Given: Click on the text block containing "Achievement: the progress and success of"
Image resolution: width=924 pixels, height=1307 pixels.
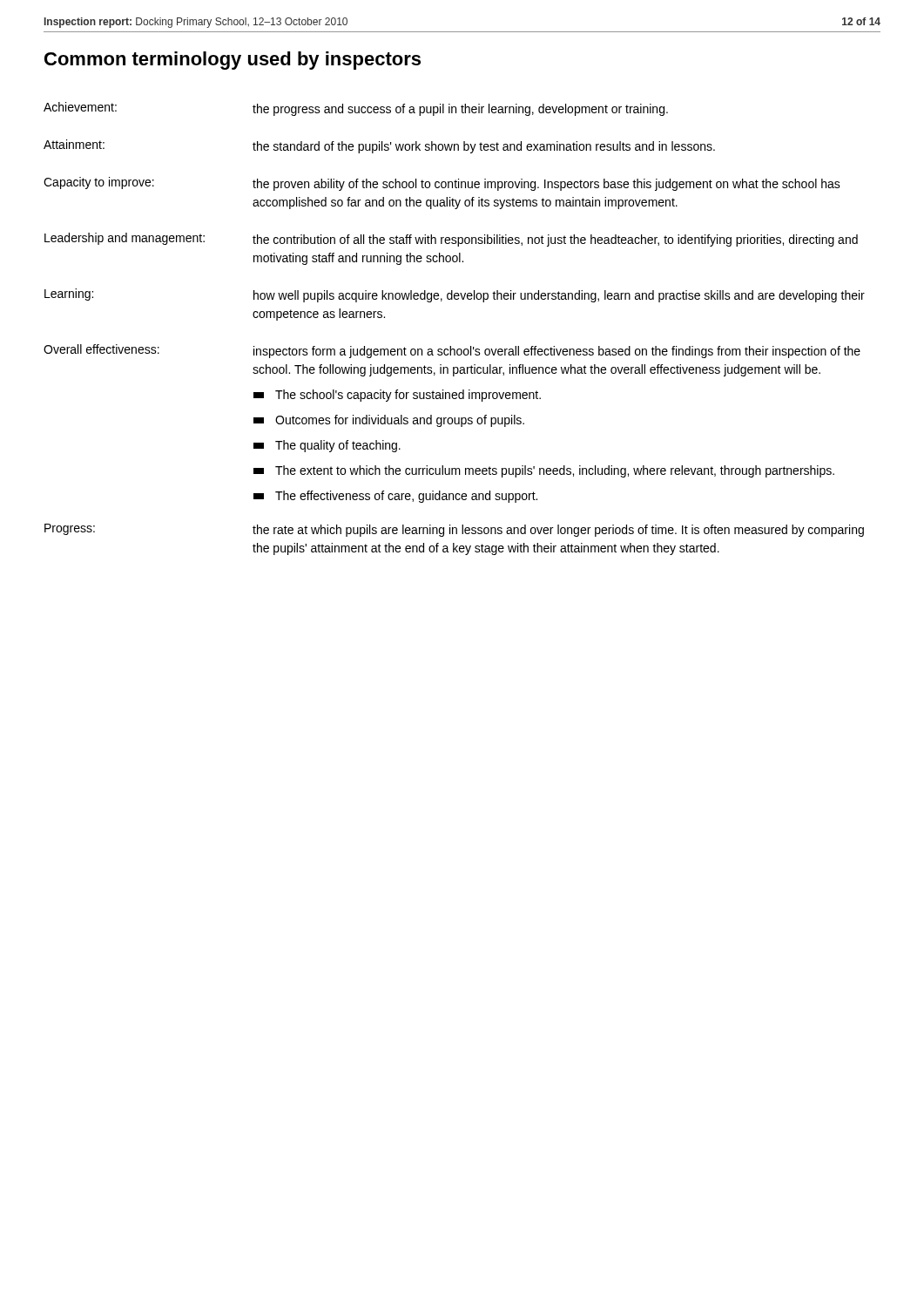Looking at the screenshot, I should tap(462, 109).
